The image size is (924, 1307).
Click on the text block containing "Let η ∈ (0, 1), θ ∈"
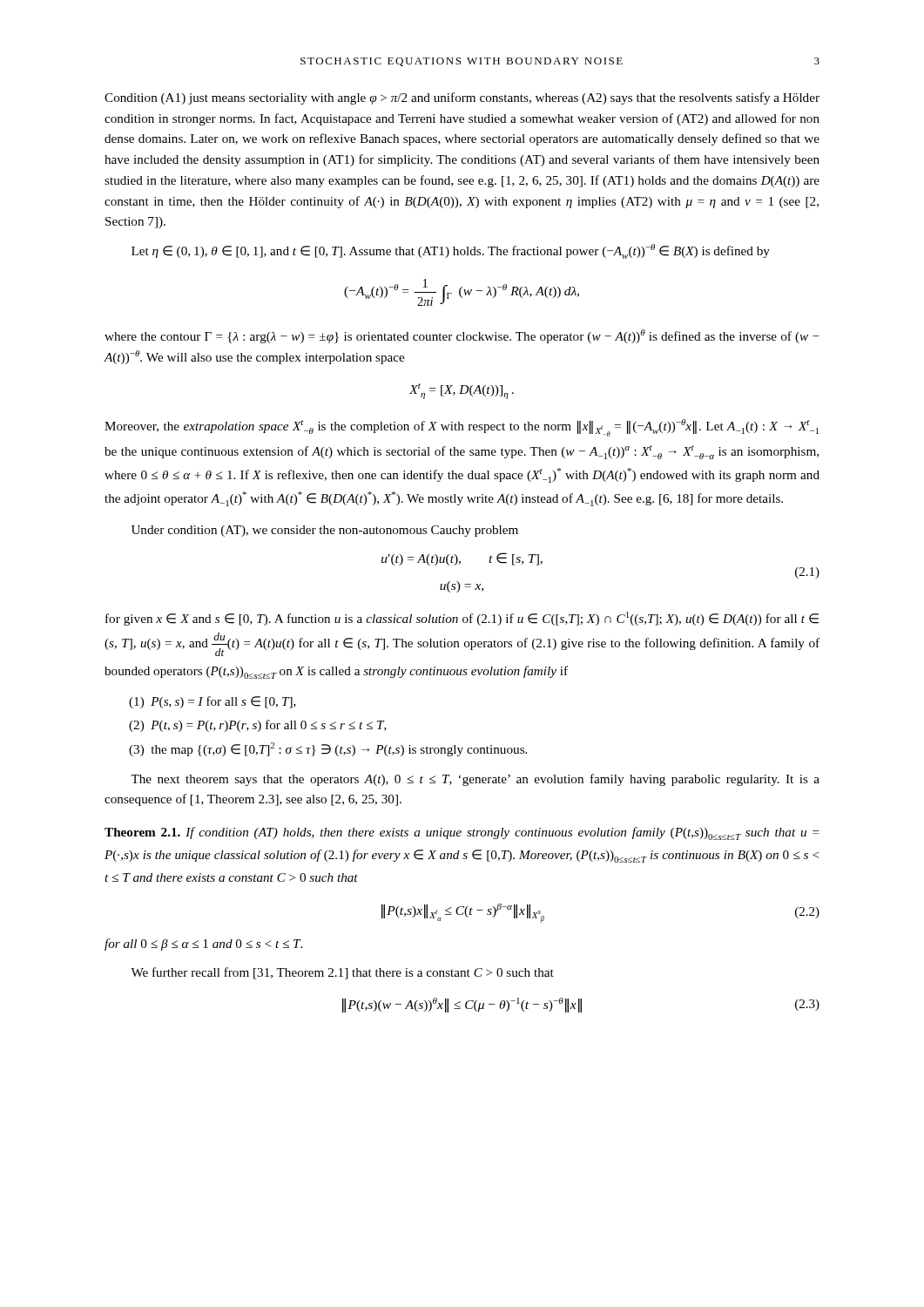[462, 251]
